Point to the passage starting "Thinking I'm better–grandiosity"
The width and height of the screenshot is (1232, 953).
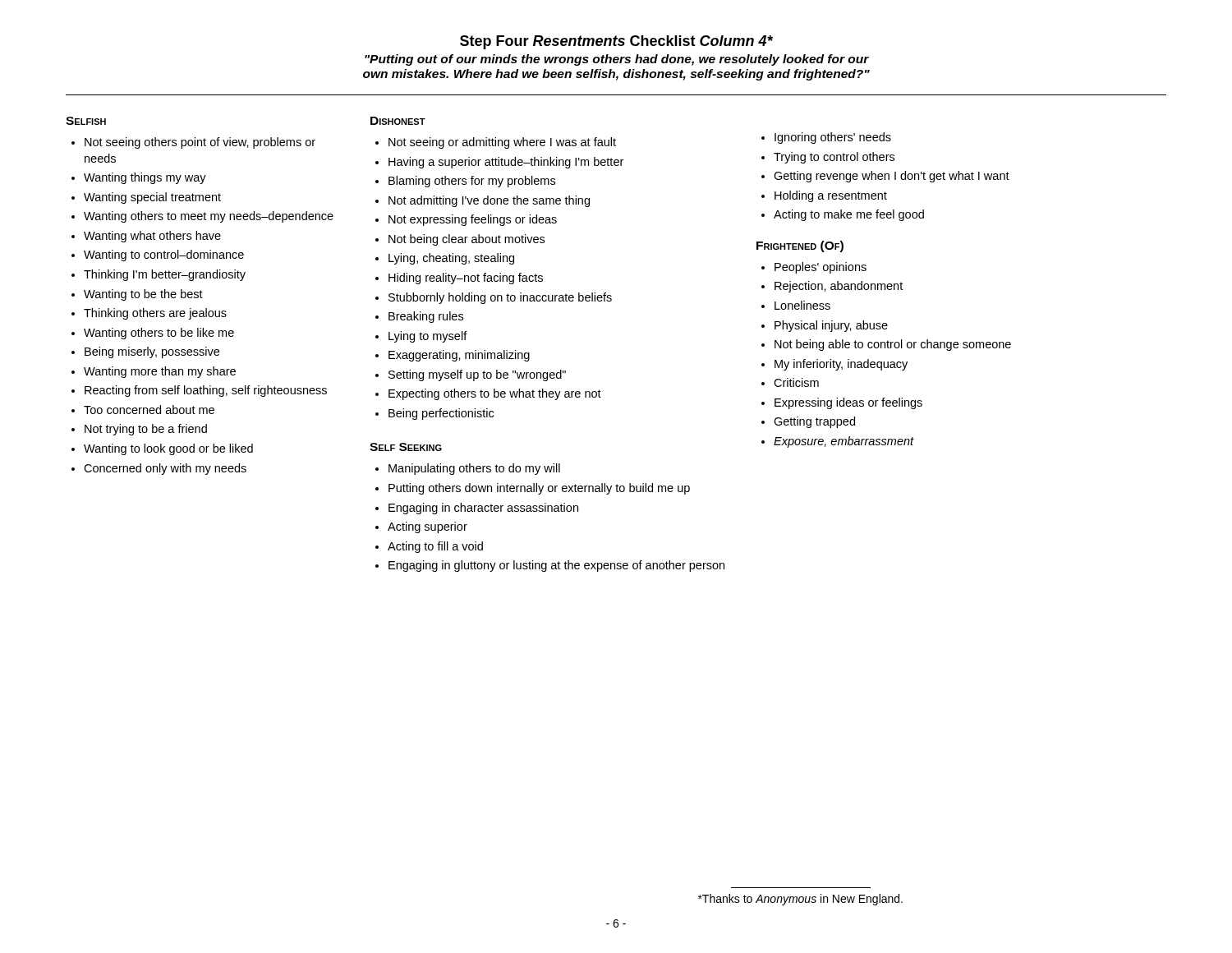[214, 275]
